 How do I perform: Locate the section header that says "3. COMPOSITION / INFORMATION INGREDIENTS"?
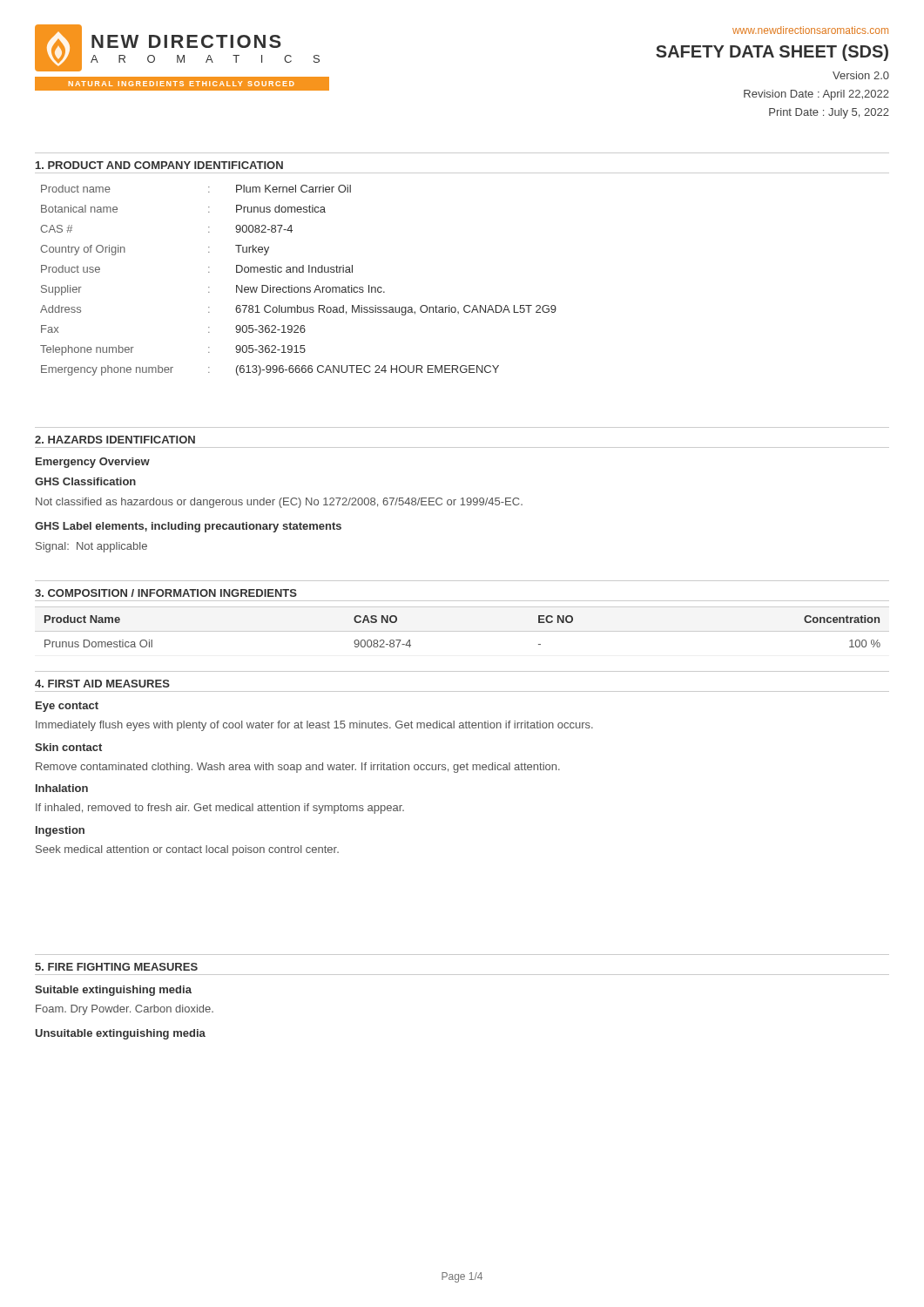click(166, 593)
